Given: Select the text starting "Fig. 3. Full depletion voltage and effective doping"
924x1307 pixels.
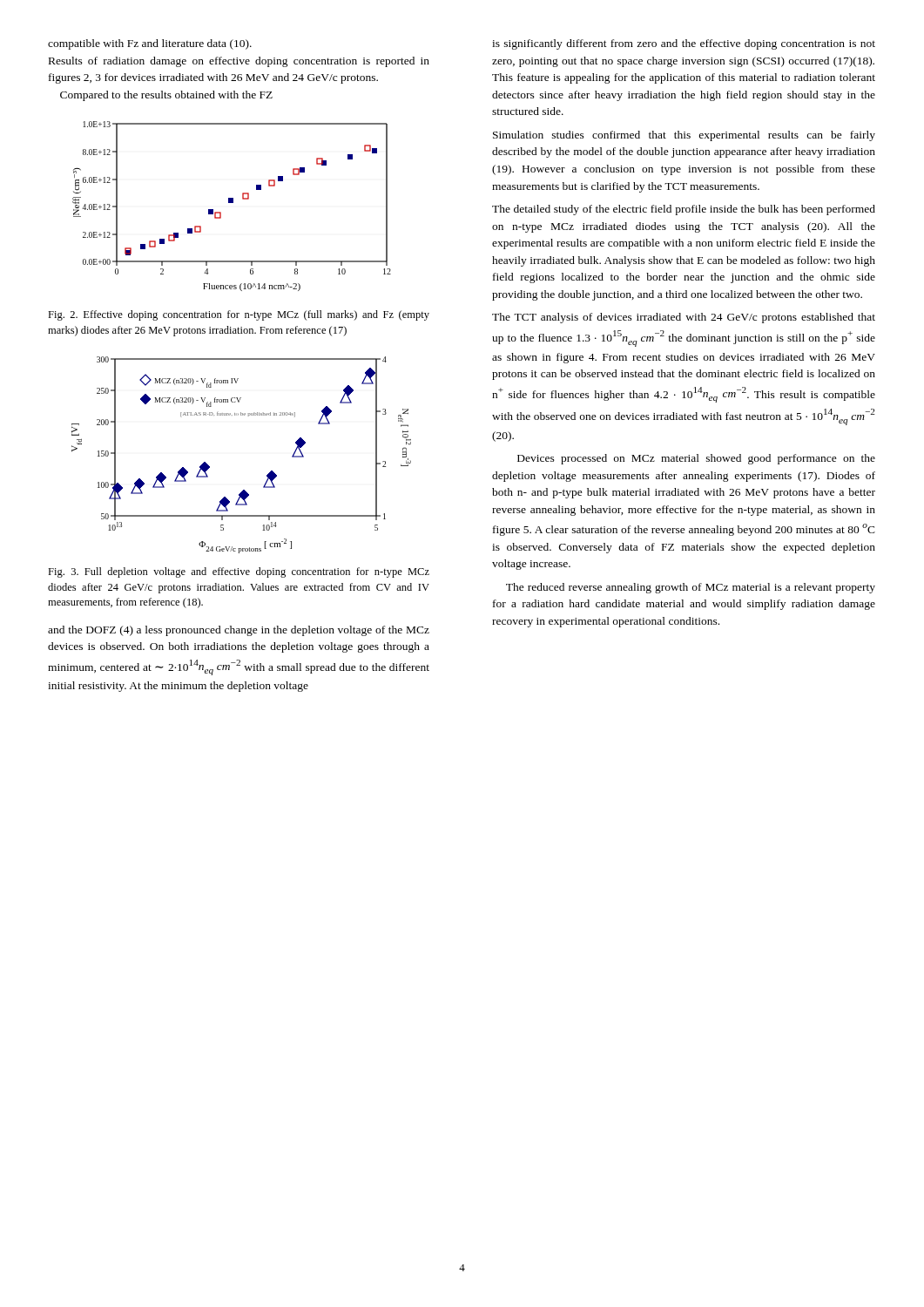Looking at the screenshot, I should coord(239,587).
